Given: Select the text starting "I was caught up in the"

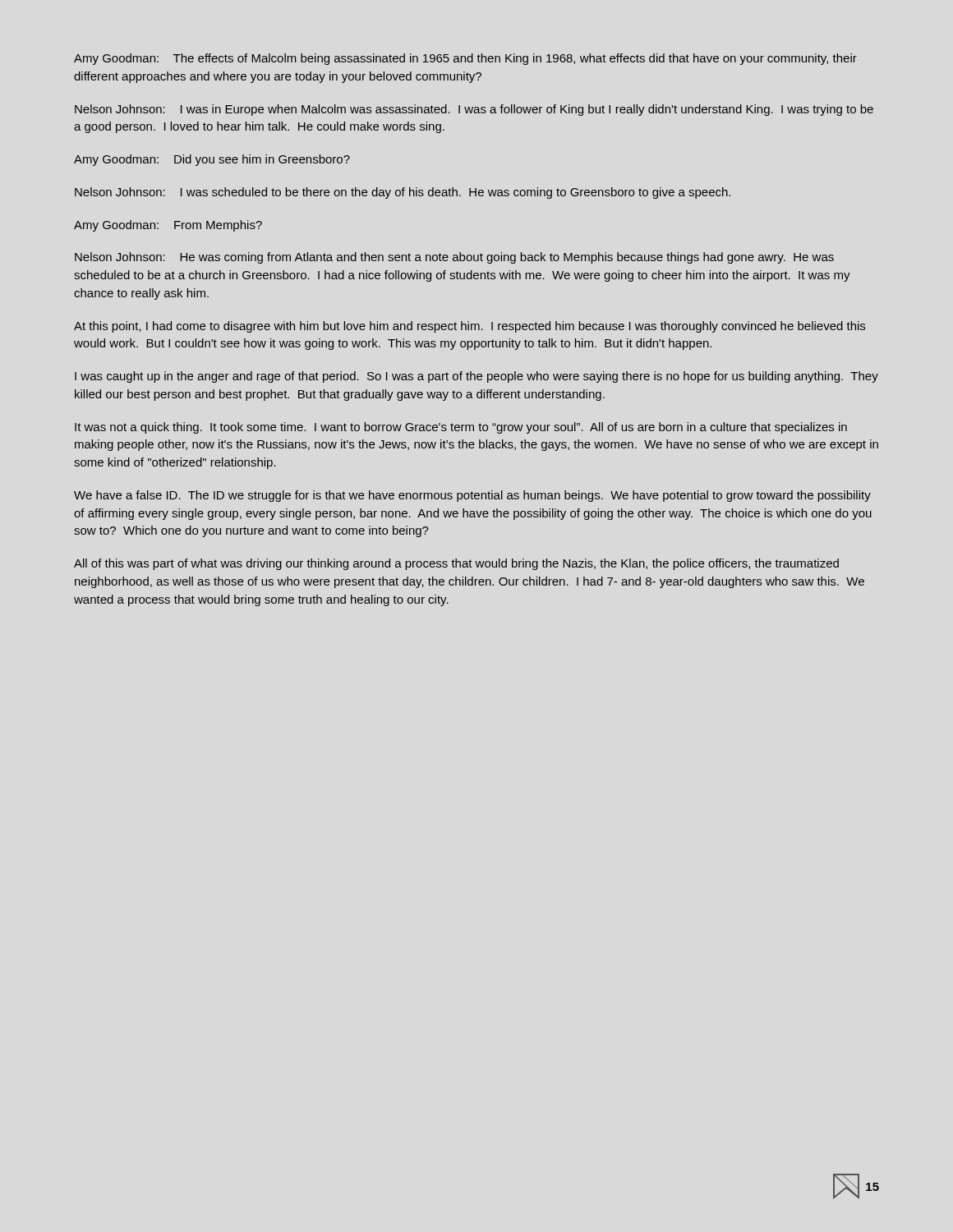Looking at the screenshot, I should [476, 385].
